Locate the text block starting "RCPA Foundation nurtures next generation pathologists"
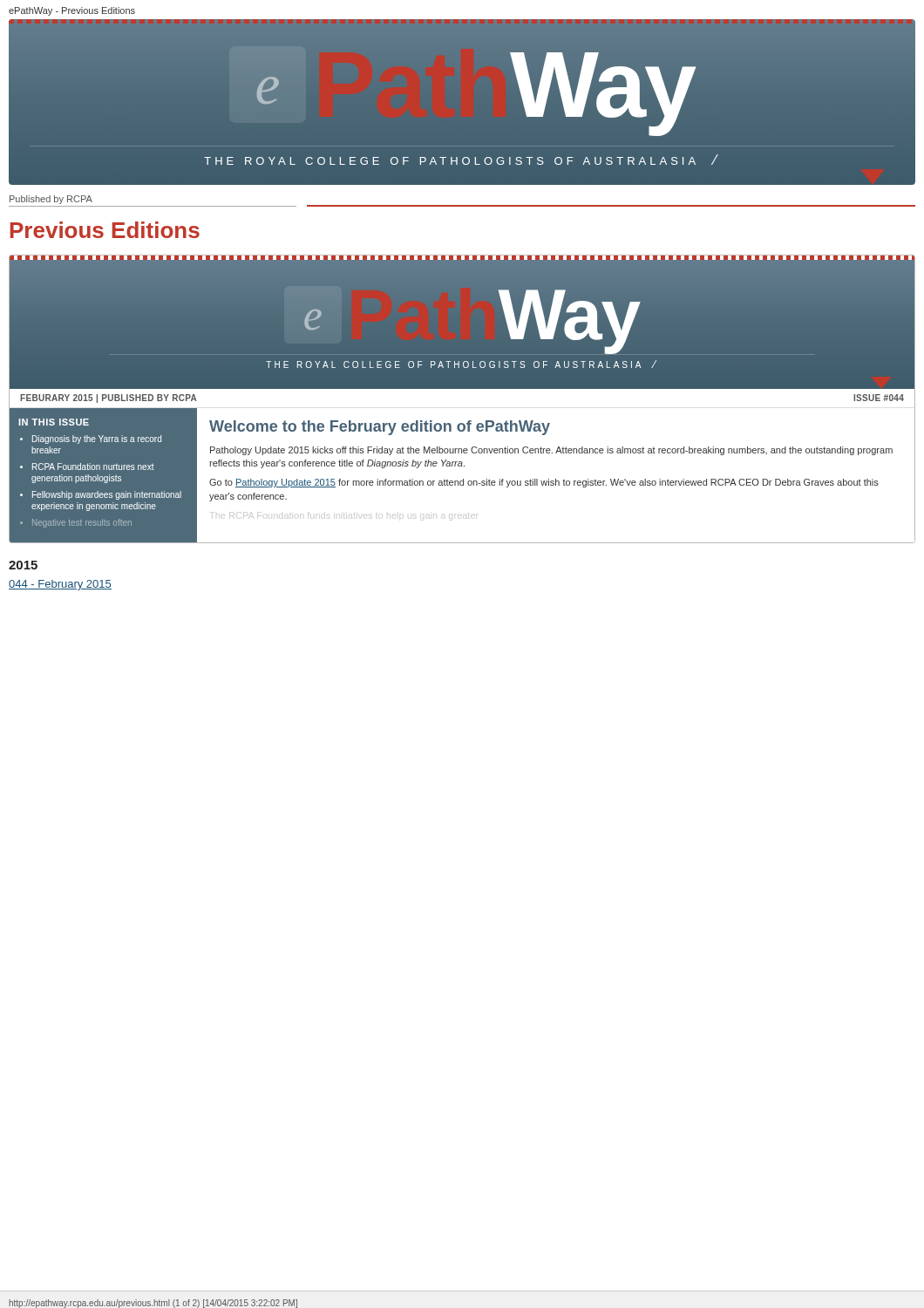Image resolution: width=924 pixels, height=1308 pixels. pyautogui.click(x=93, y=473)
